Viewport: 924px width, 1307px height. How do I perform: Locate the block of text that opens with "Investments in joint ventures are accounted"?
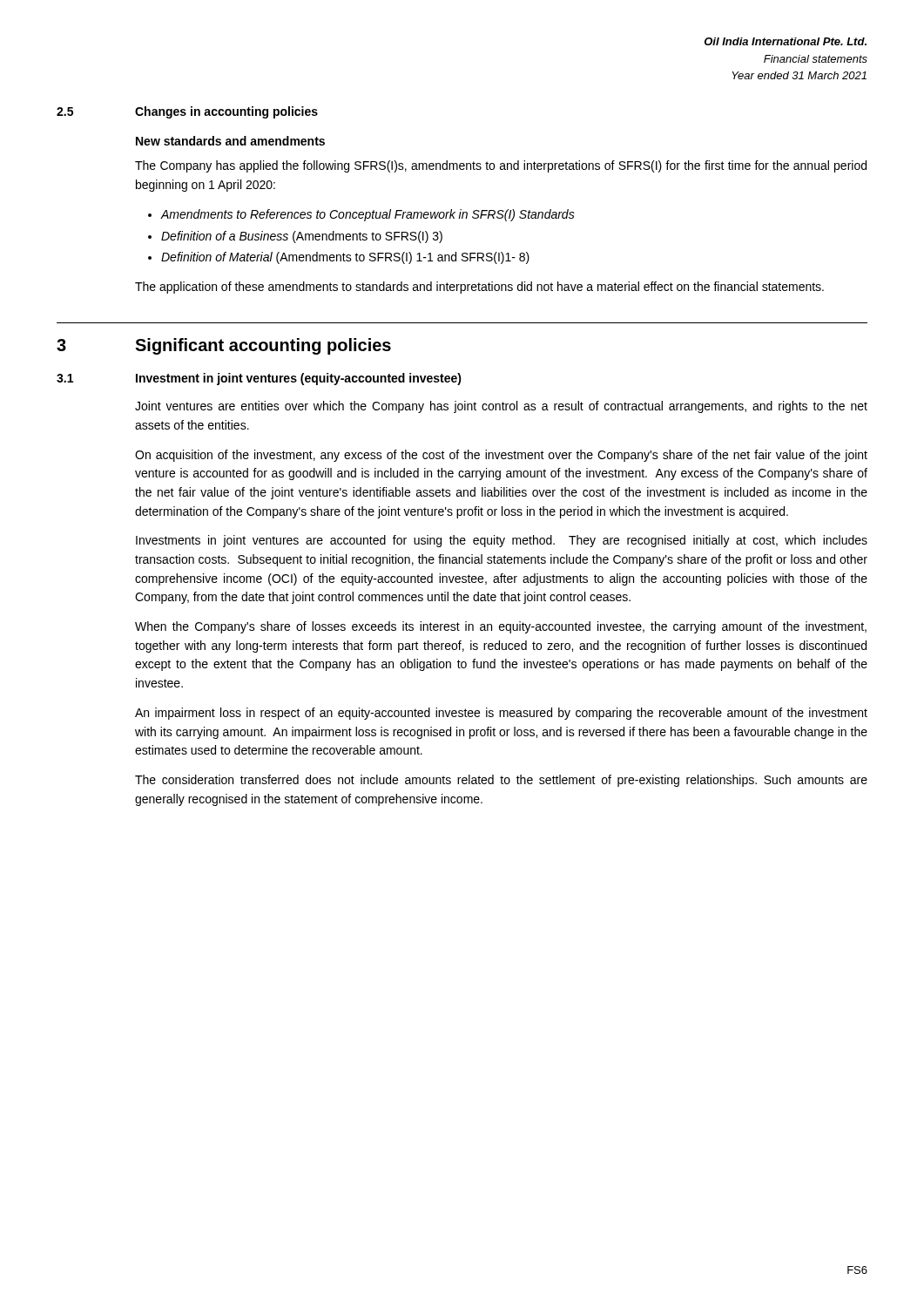click(501, 569)
